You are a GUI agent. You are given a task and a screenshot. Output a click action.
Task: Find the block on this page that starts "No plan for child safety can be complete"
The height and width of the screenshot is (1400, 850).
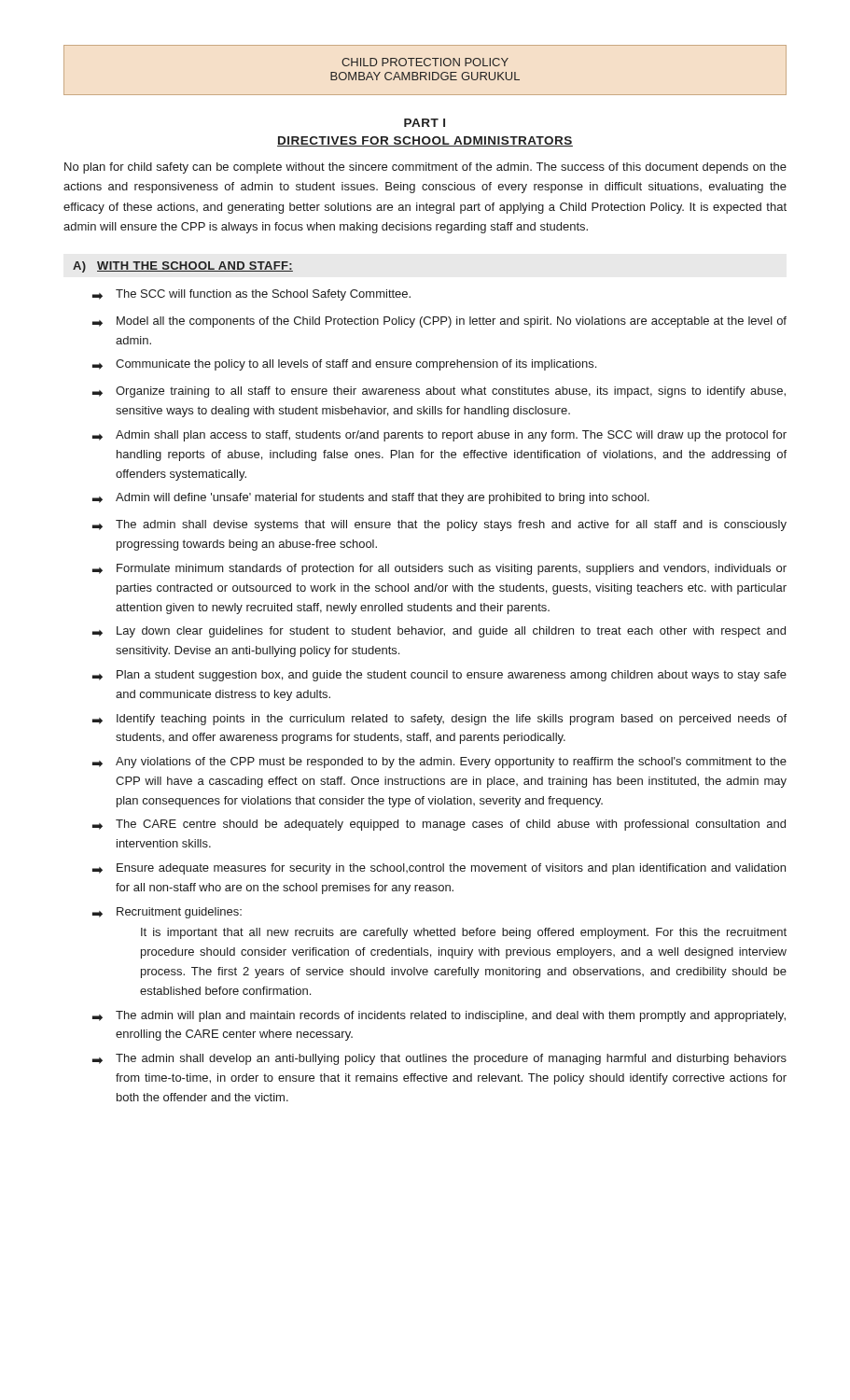pyautogui.click(x=425, y=197)
